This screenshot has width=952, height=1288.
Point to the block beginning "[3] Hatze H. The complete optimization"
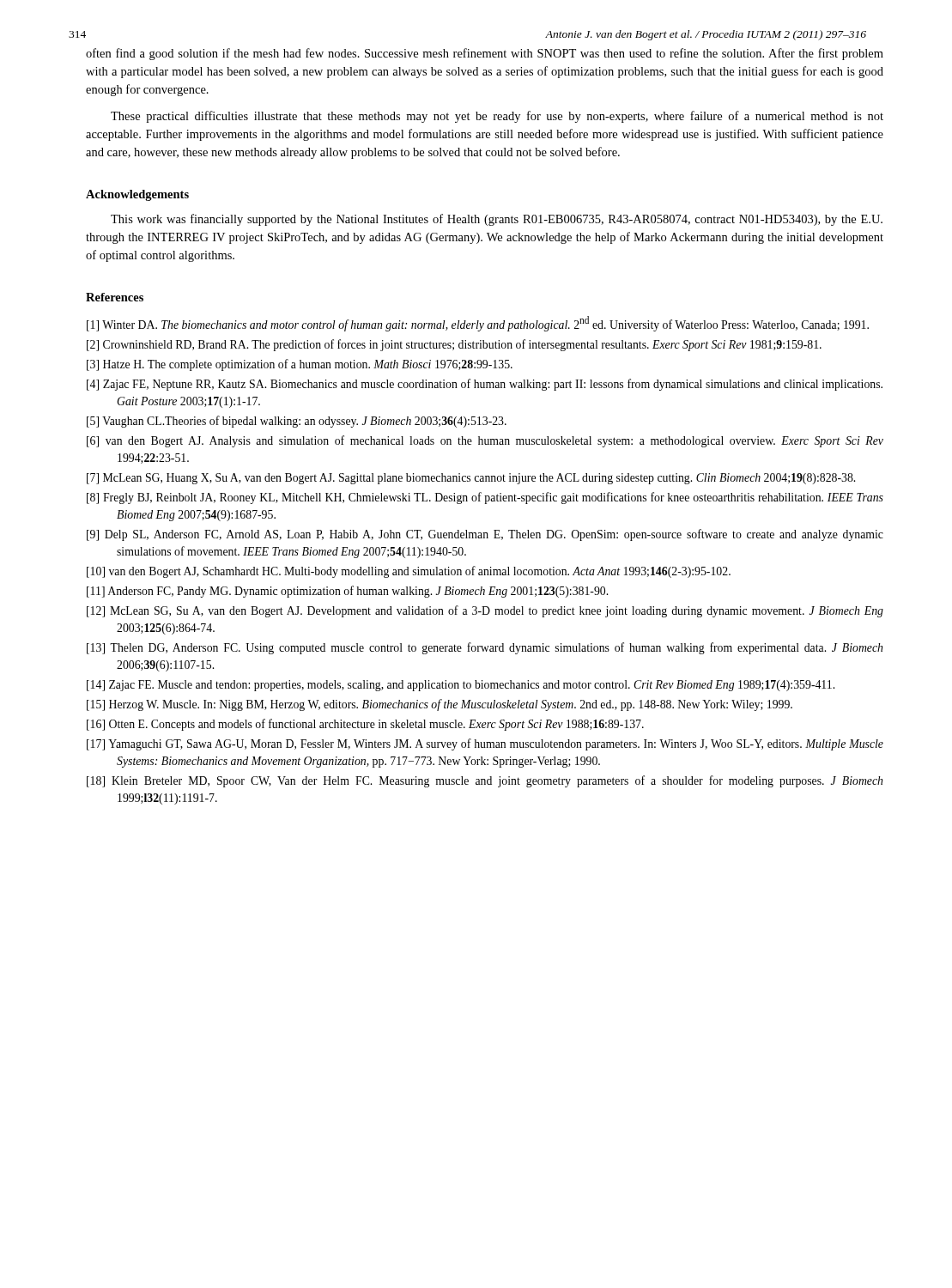pyautogui.click(x=299, y=364)
